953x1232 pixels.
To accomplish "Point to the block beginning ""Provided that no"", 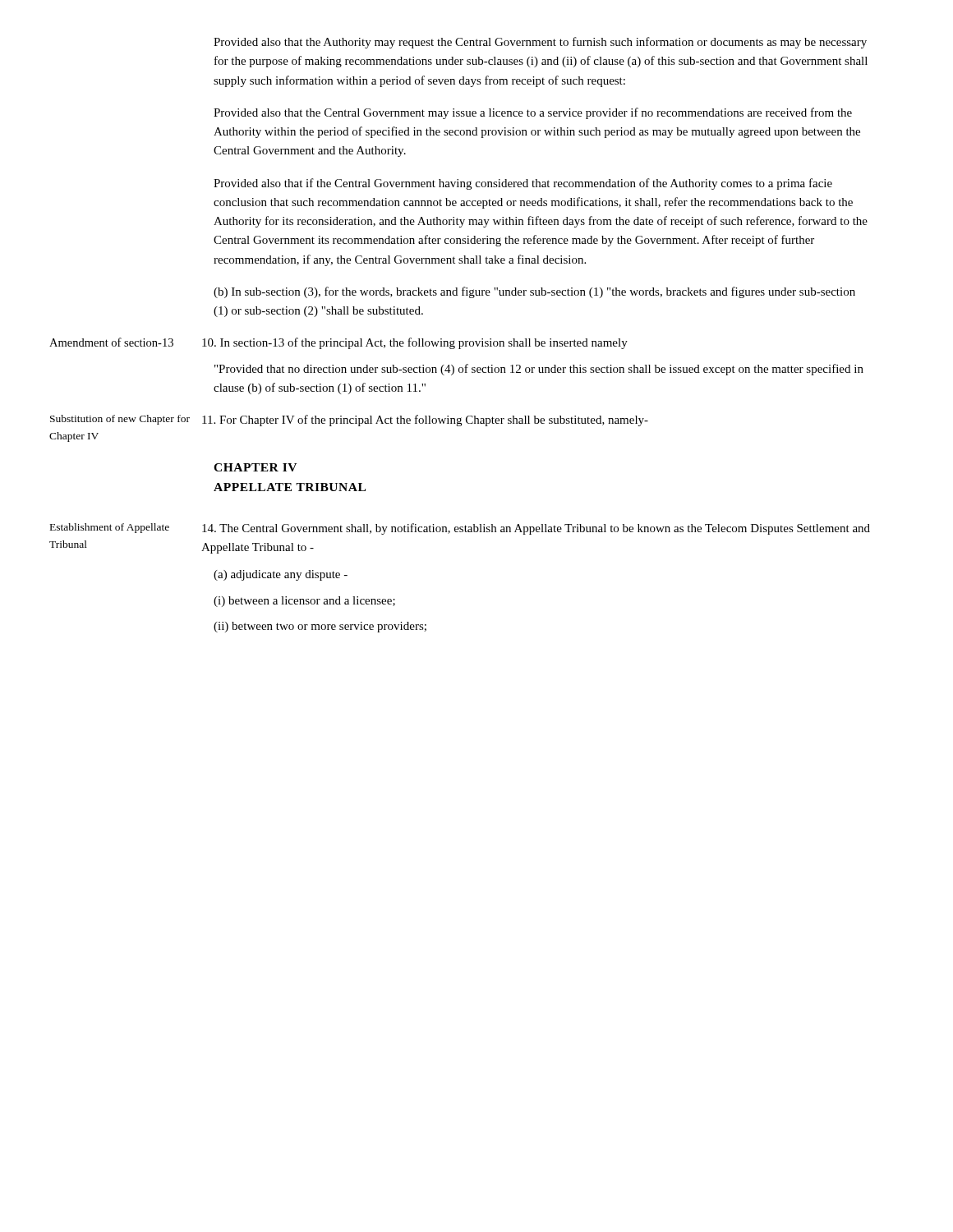I will [x=538, y=378].
